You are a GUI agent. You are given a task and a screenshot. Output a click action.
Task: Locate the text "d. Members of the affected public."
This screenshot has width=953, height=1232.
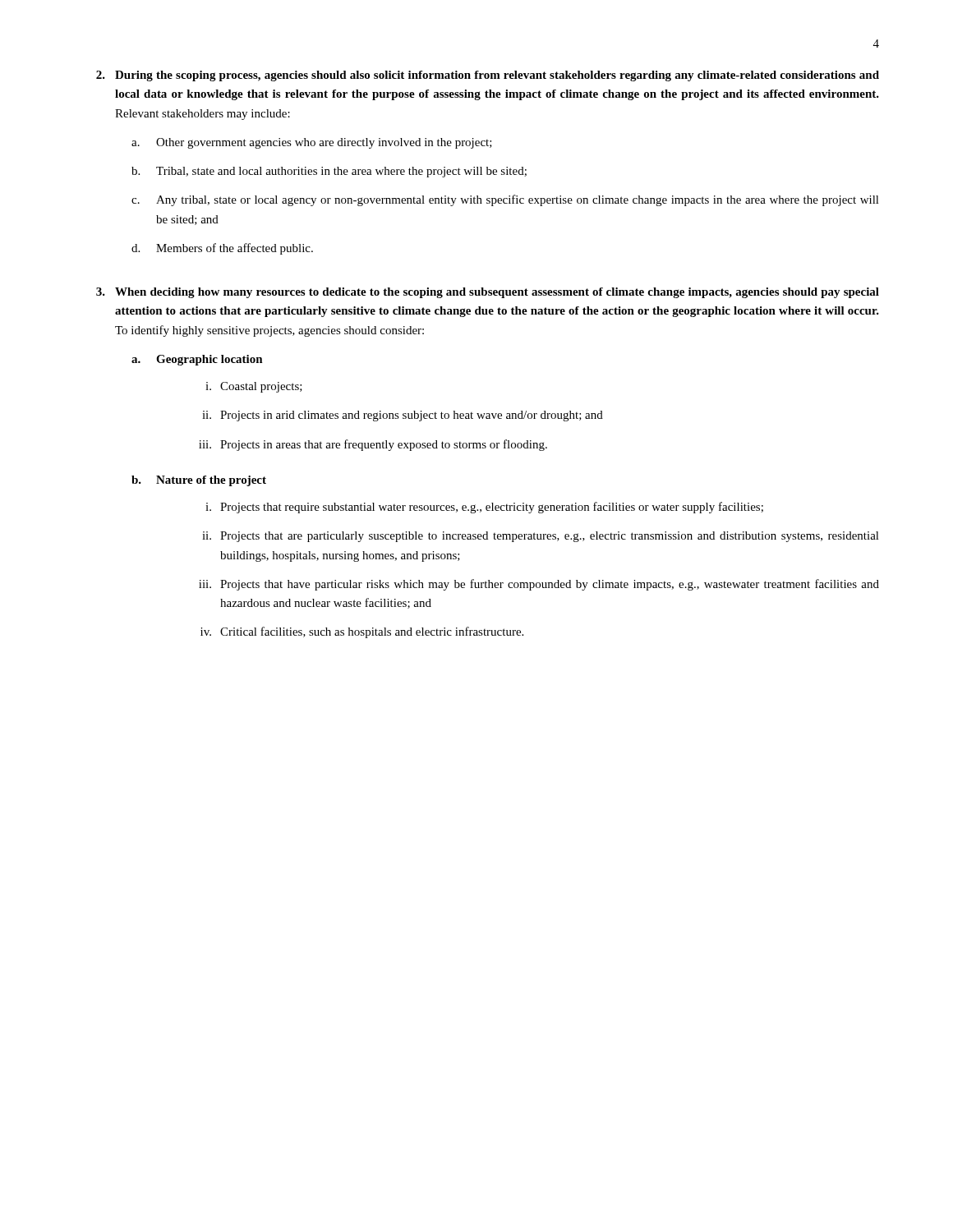click(x=222, y=249)
